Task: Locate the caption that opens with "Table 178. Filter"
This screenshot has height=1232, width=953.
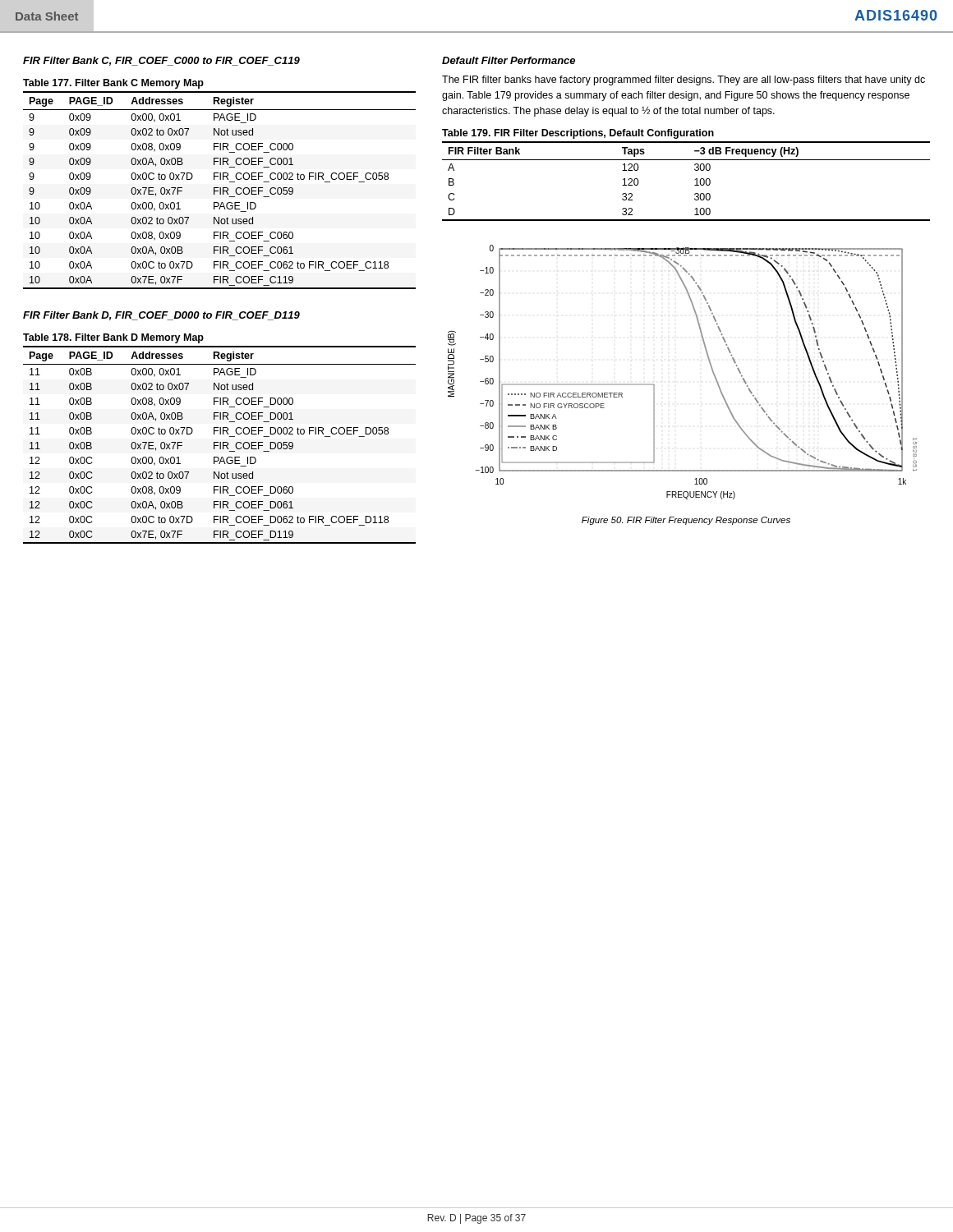Action: [x=113, y=338]
